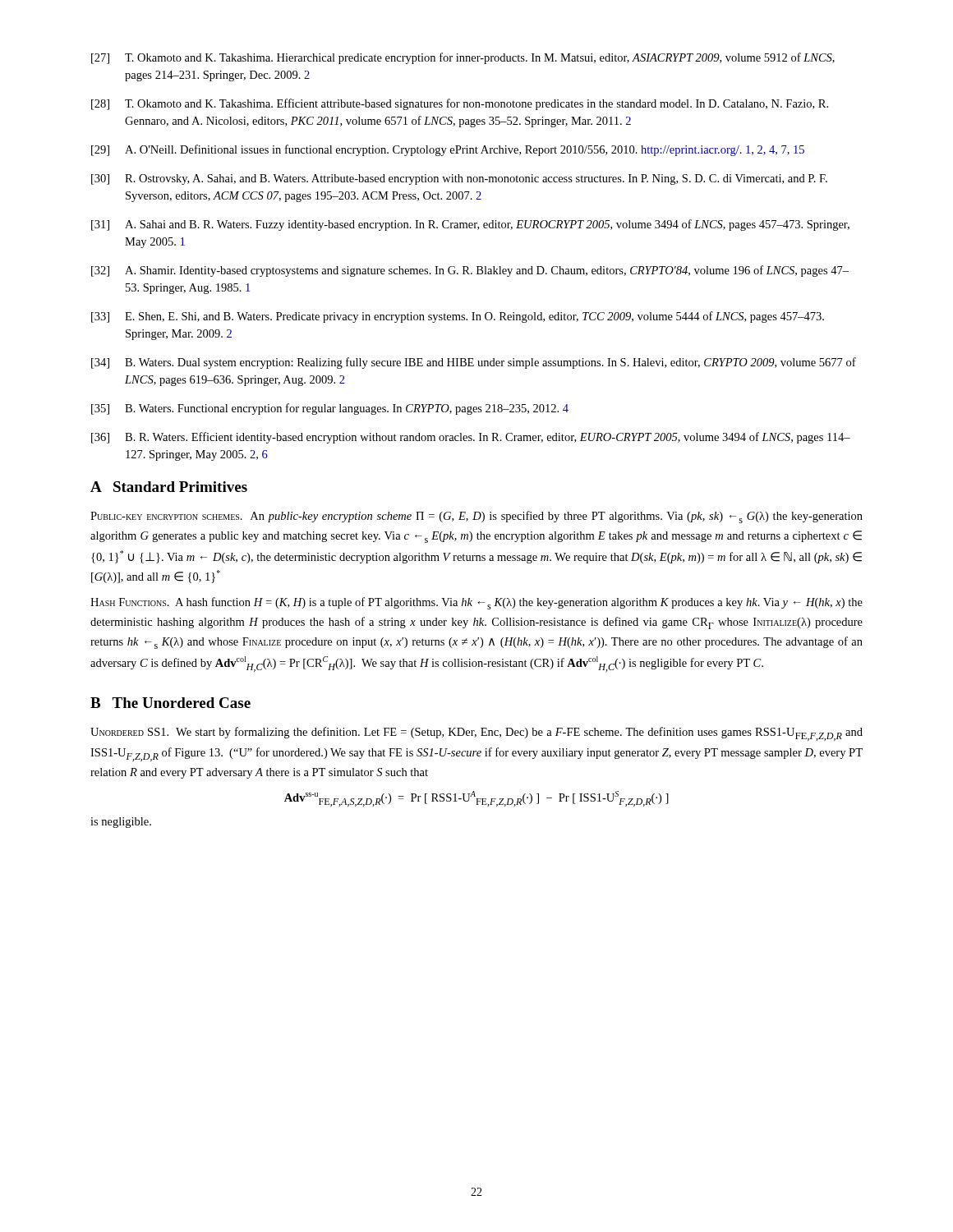Where is the passage that starts "[30] R. Ostrovsky, A."?
Screen dimensions: 1232x953
(x=476, y=187)
